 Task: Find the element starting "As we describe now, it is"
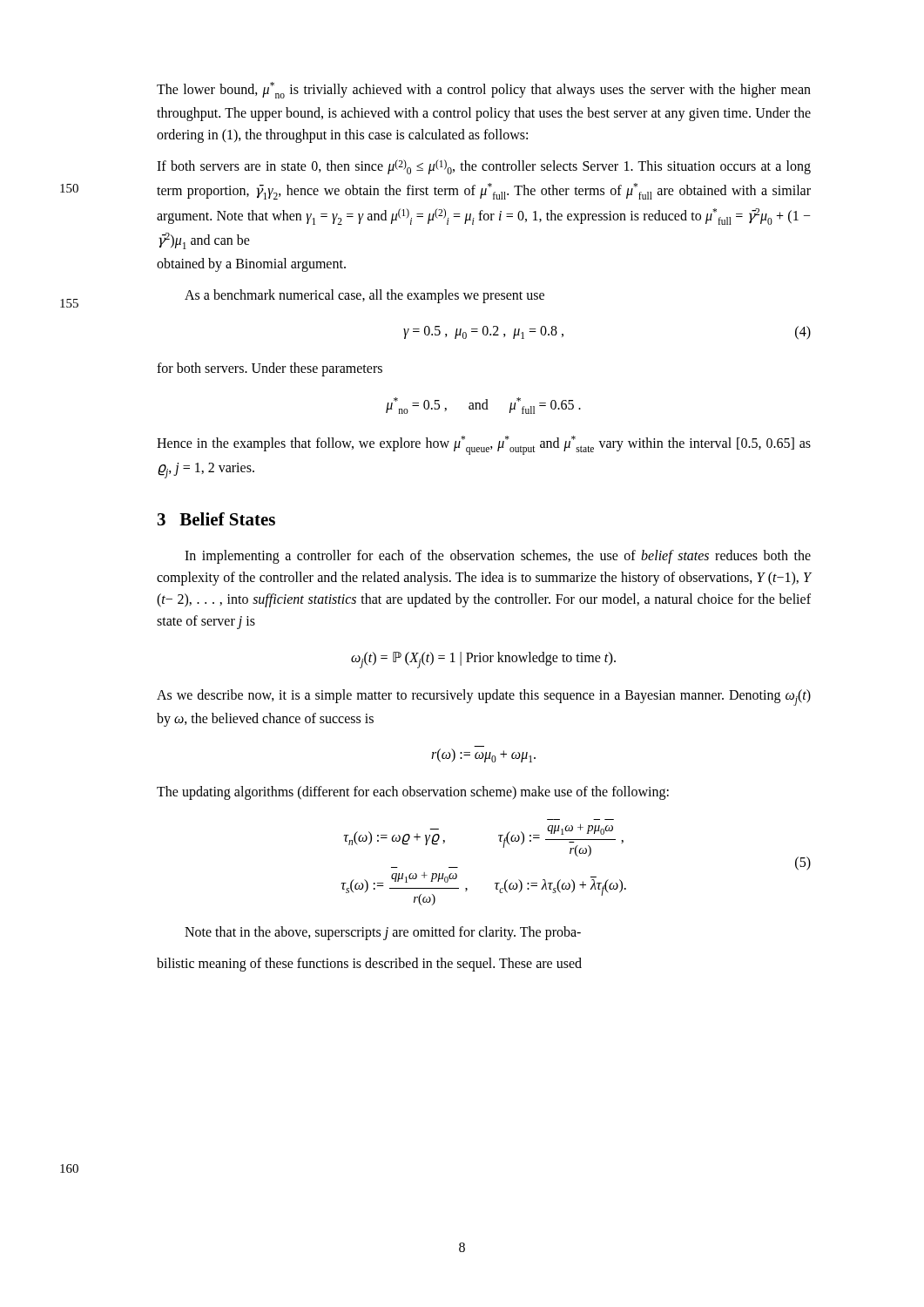(x=484, y=708)
